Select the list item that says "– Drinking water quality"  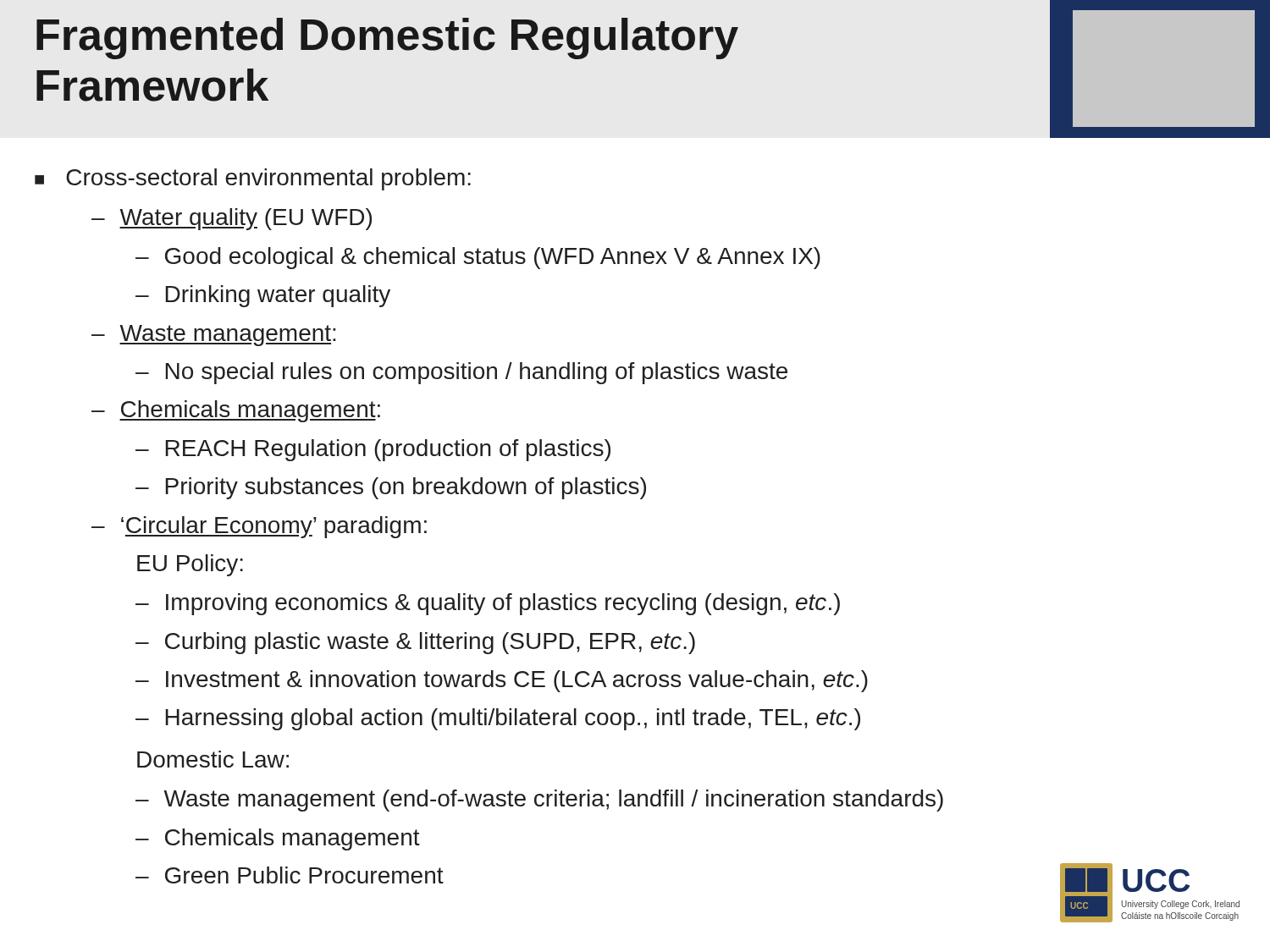263,294
